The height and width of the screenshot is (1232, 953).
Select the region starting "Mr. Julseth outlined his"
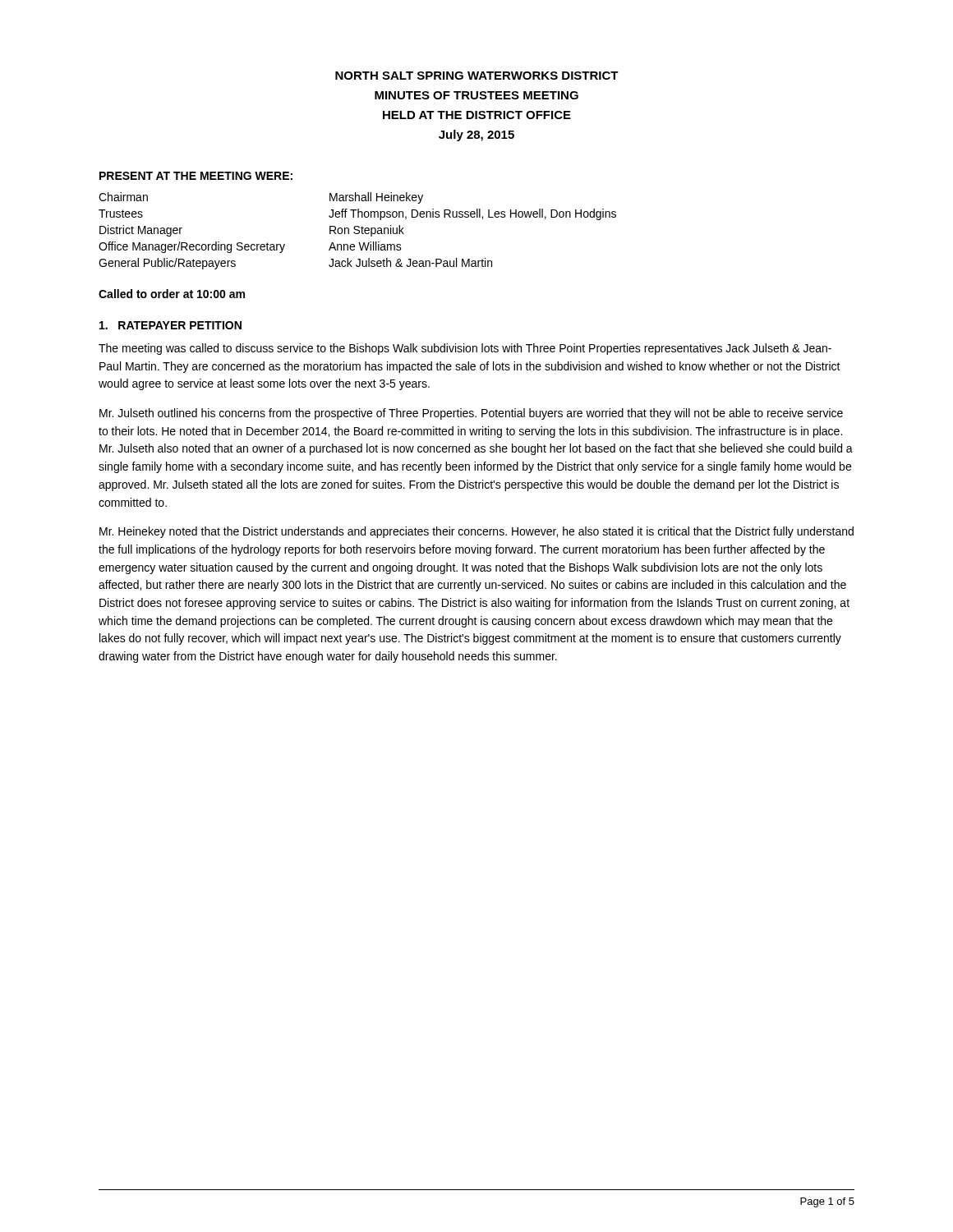[475, 458]
